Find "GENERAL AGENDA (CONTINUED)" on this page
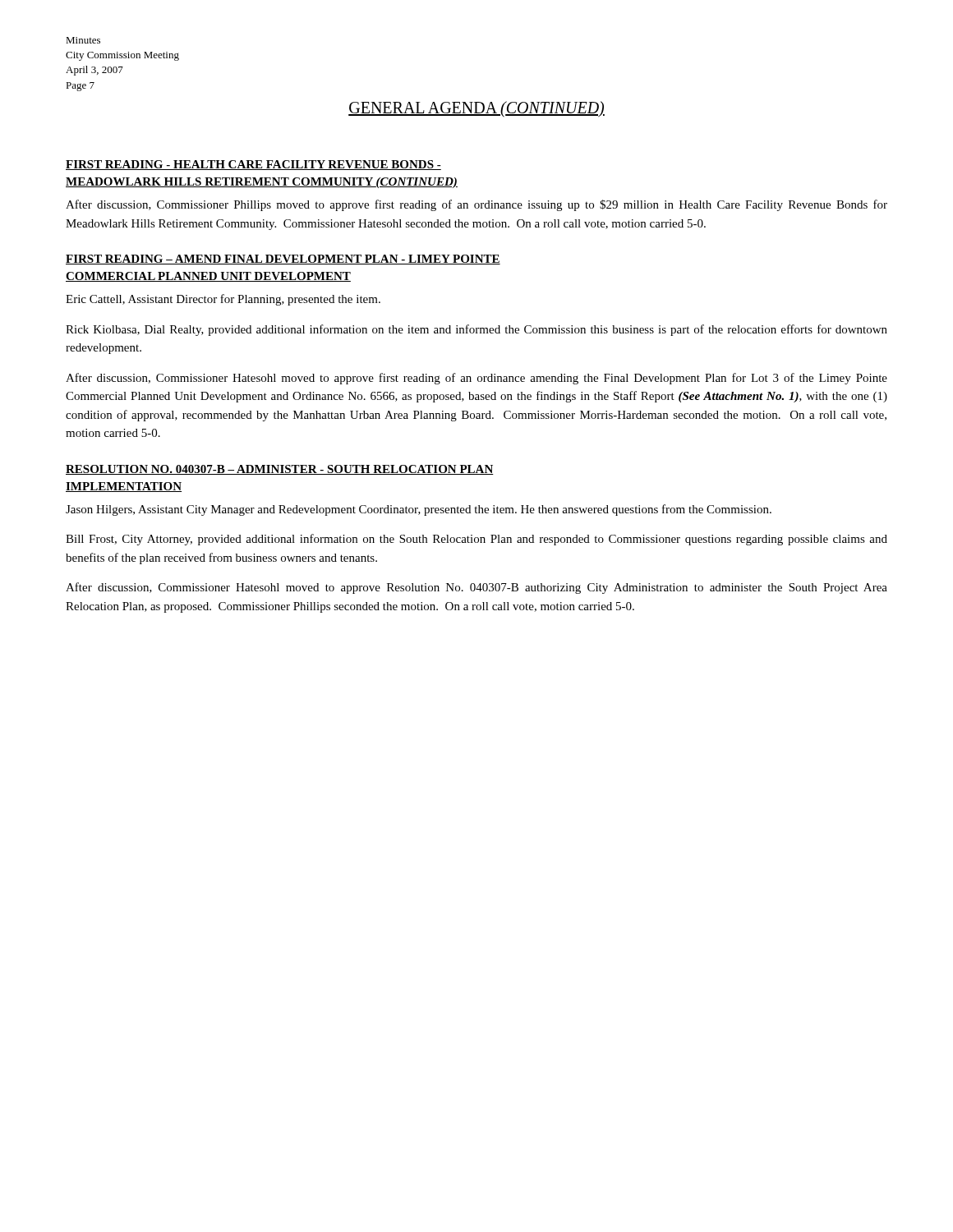The image size is (953, 1232). tap(476, 108)
